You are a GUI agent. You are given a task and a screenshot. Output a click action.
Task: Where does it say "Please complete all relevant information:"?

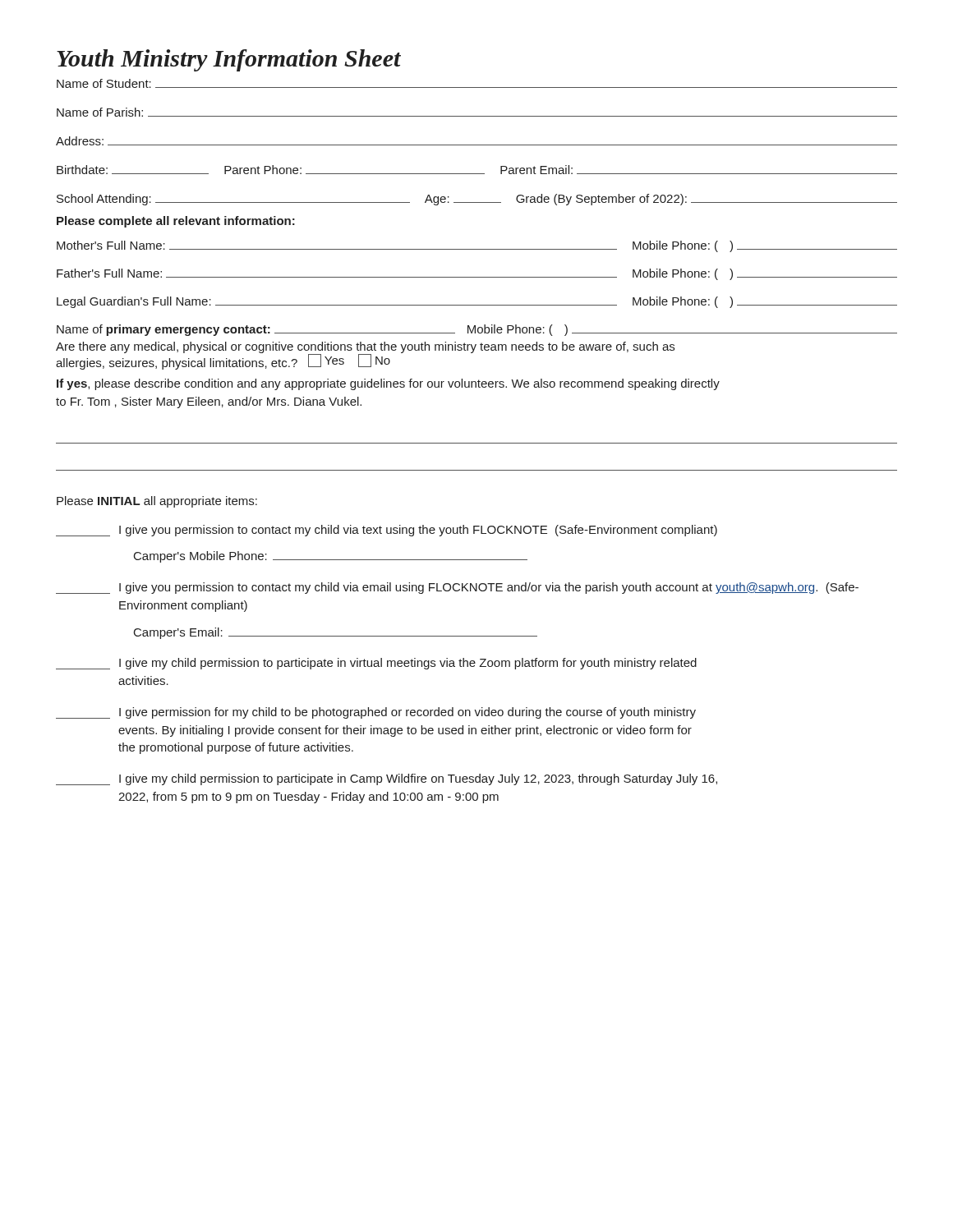176,221
